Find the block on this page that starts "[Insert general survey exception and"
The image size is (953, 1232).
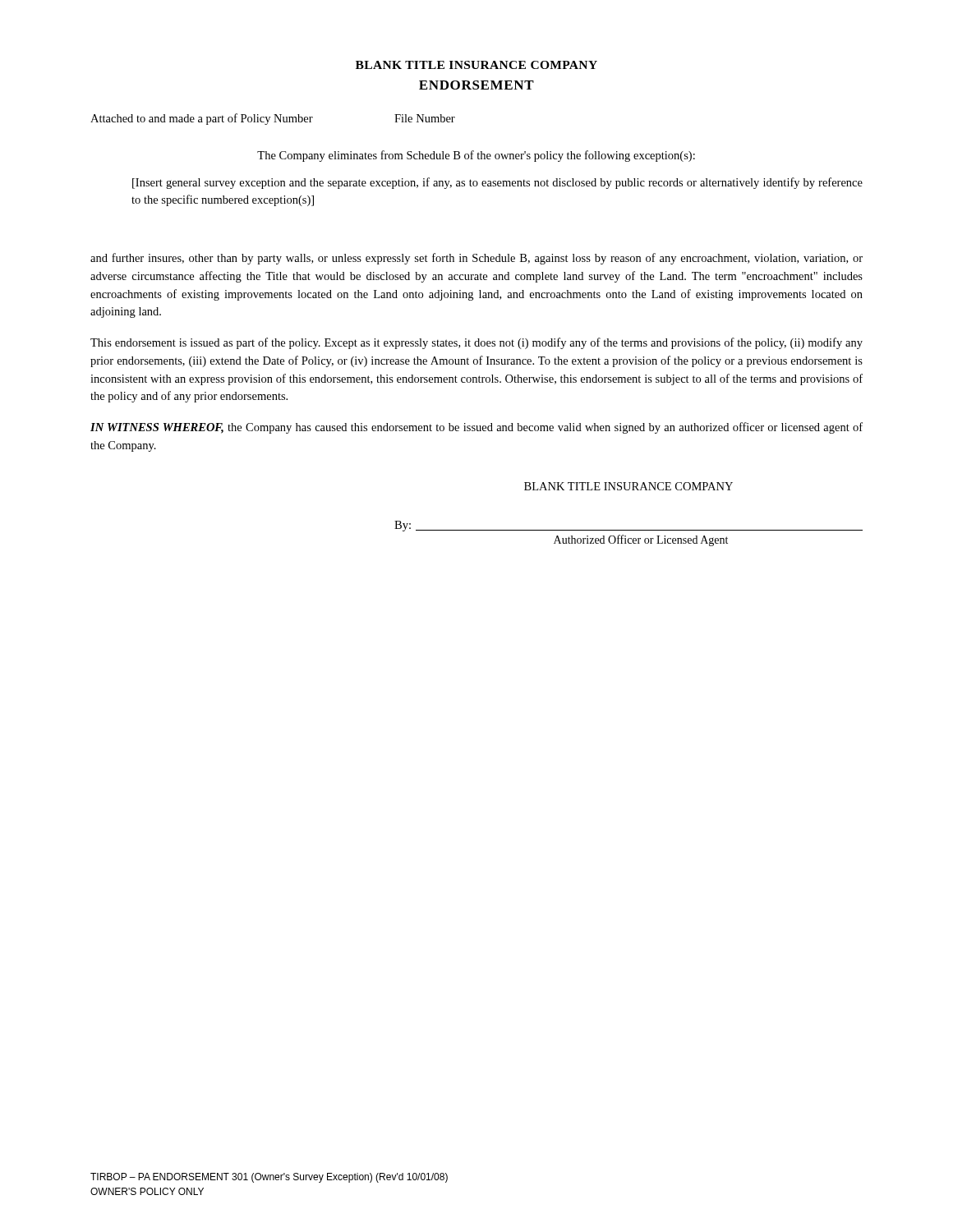click(497, 191)
